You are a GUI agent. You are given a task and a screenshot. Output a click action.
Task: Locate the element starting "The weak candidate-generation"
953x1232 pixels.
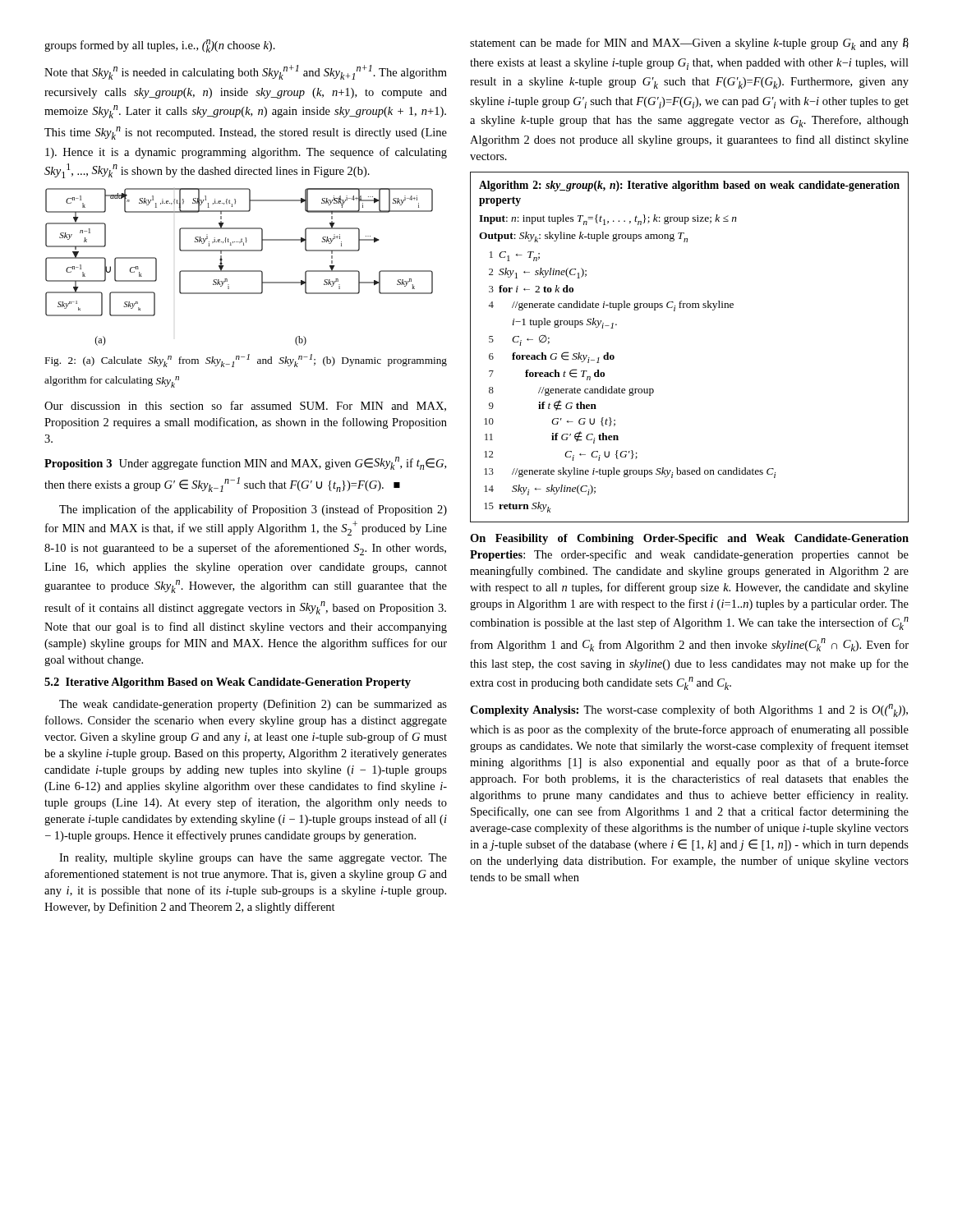pos(246,770)
